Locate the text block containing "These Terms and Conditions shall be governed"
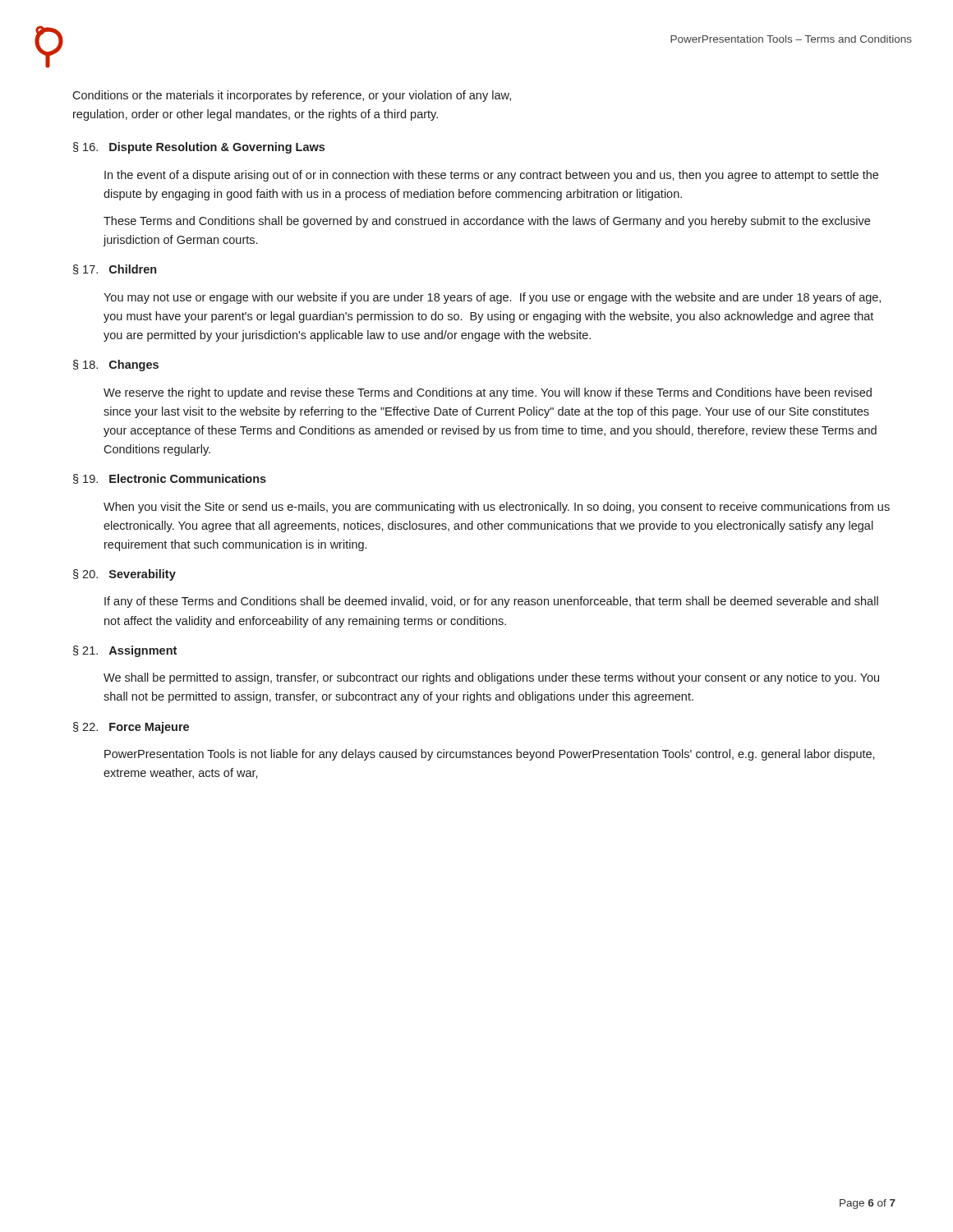Viewport: 953px width, 1232px height. (500, 231)
